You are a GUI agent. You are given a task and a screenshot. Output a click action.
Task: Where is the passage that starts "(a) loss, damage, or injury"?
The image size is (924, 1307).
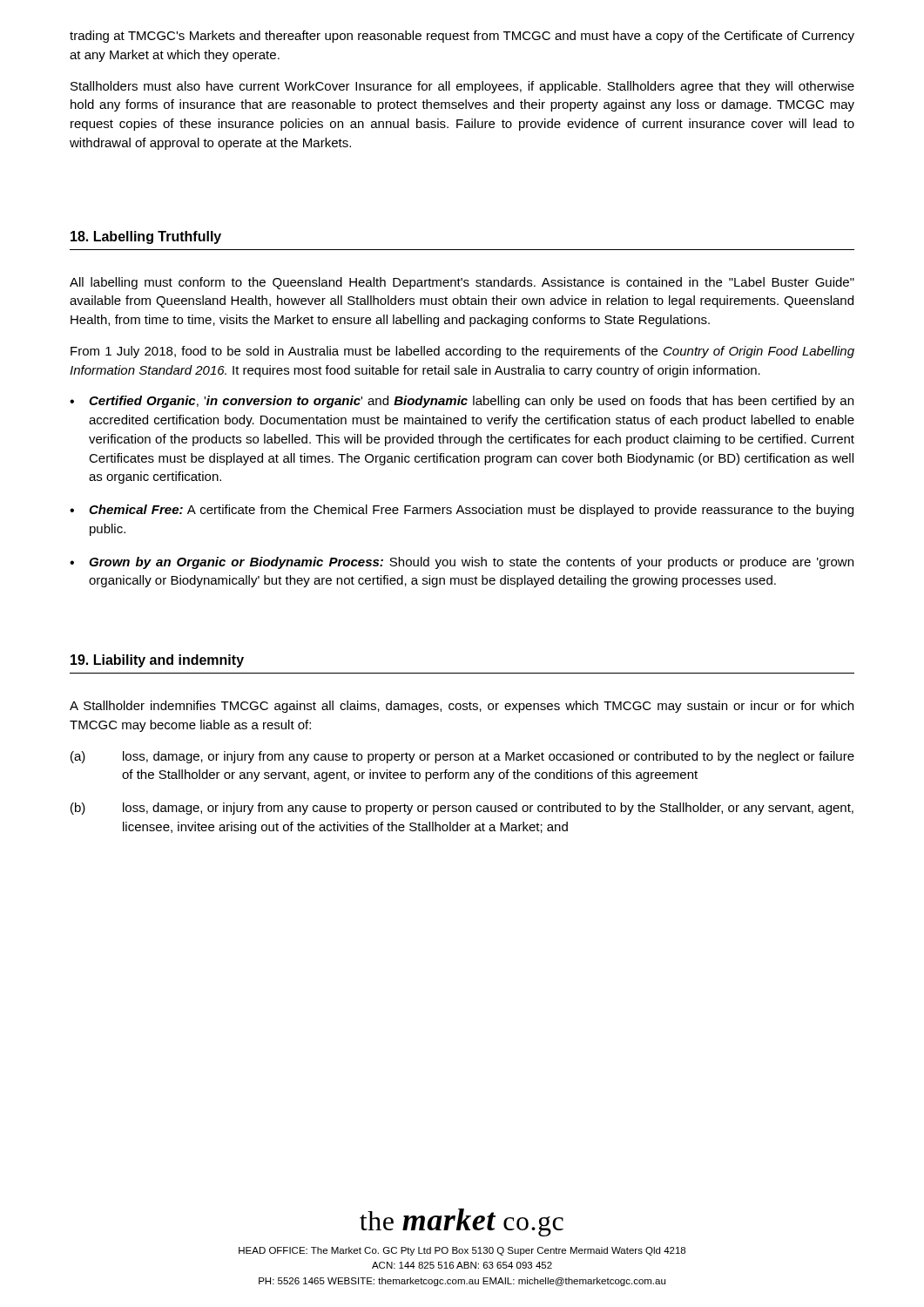tap(462, 765)
